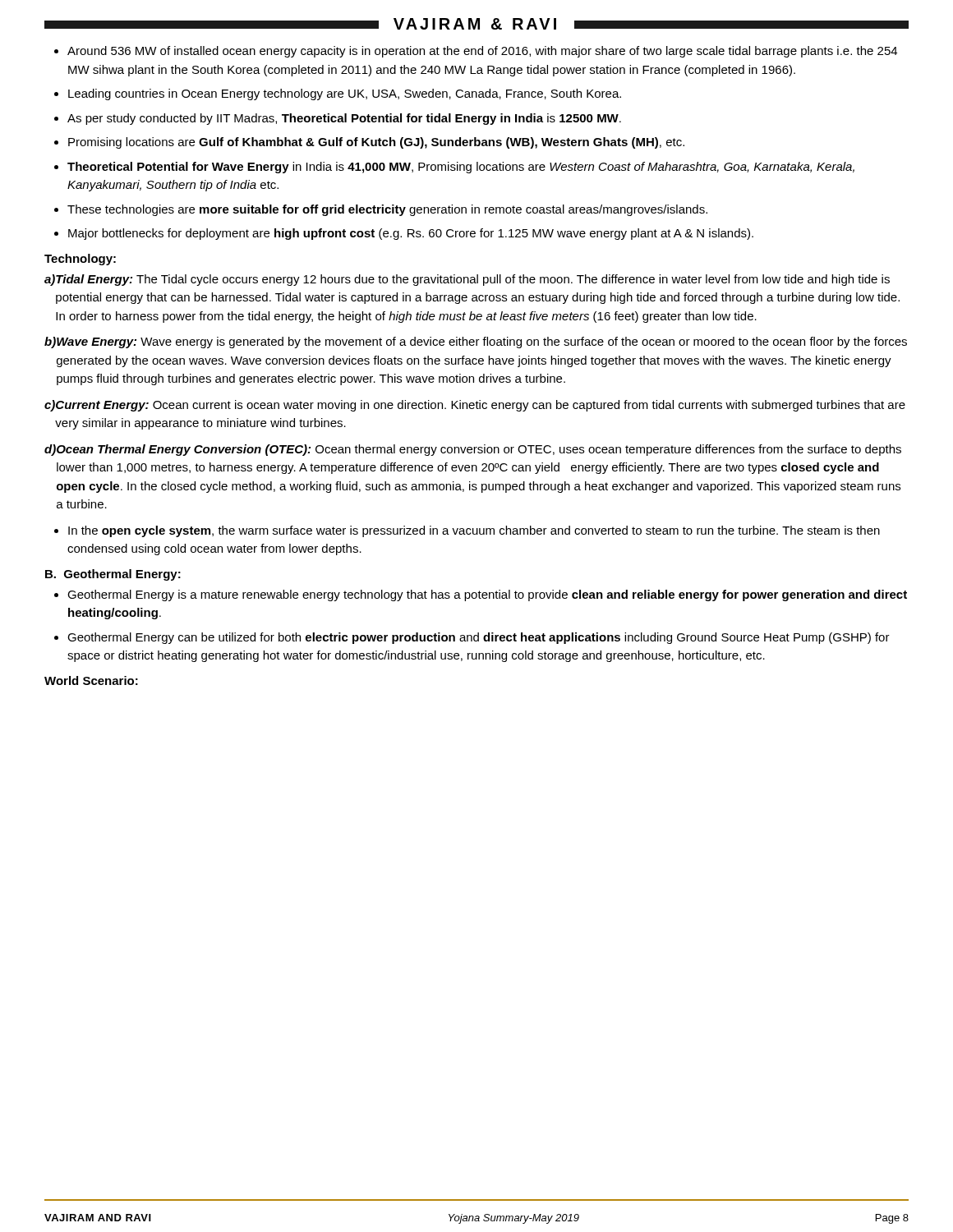The height and width of the screenshot is (1232, 953).
Task: Where is the passage that starts "c) Current Energy: Ocean current is ocean"?
Action: 476,414
